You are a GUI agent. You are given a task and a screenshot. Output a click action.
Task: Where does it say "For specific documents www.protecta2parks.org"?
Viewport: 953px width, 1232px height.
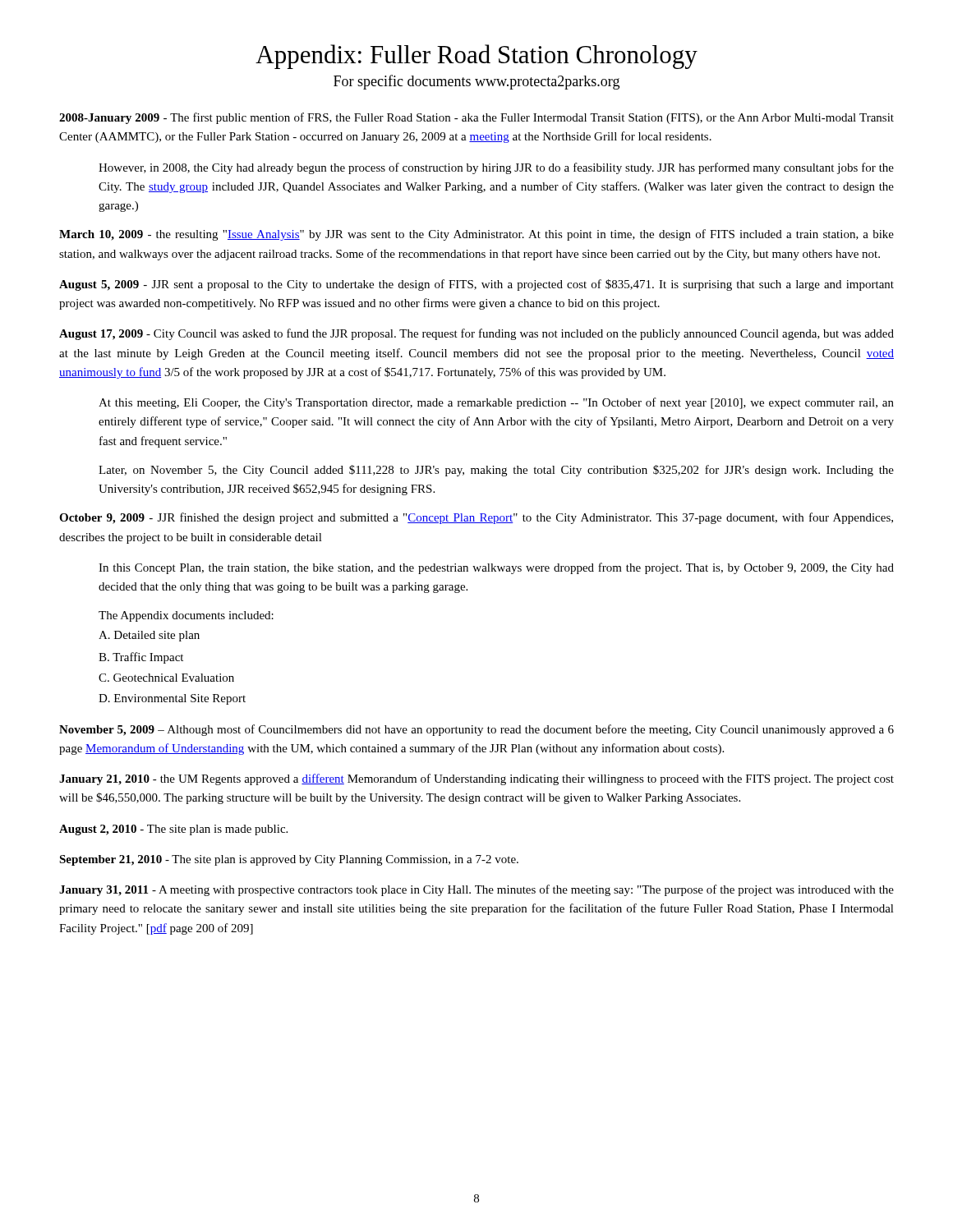point(476,81)
